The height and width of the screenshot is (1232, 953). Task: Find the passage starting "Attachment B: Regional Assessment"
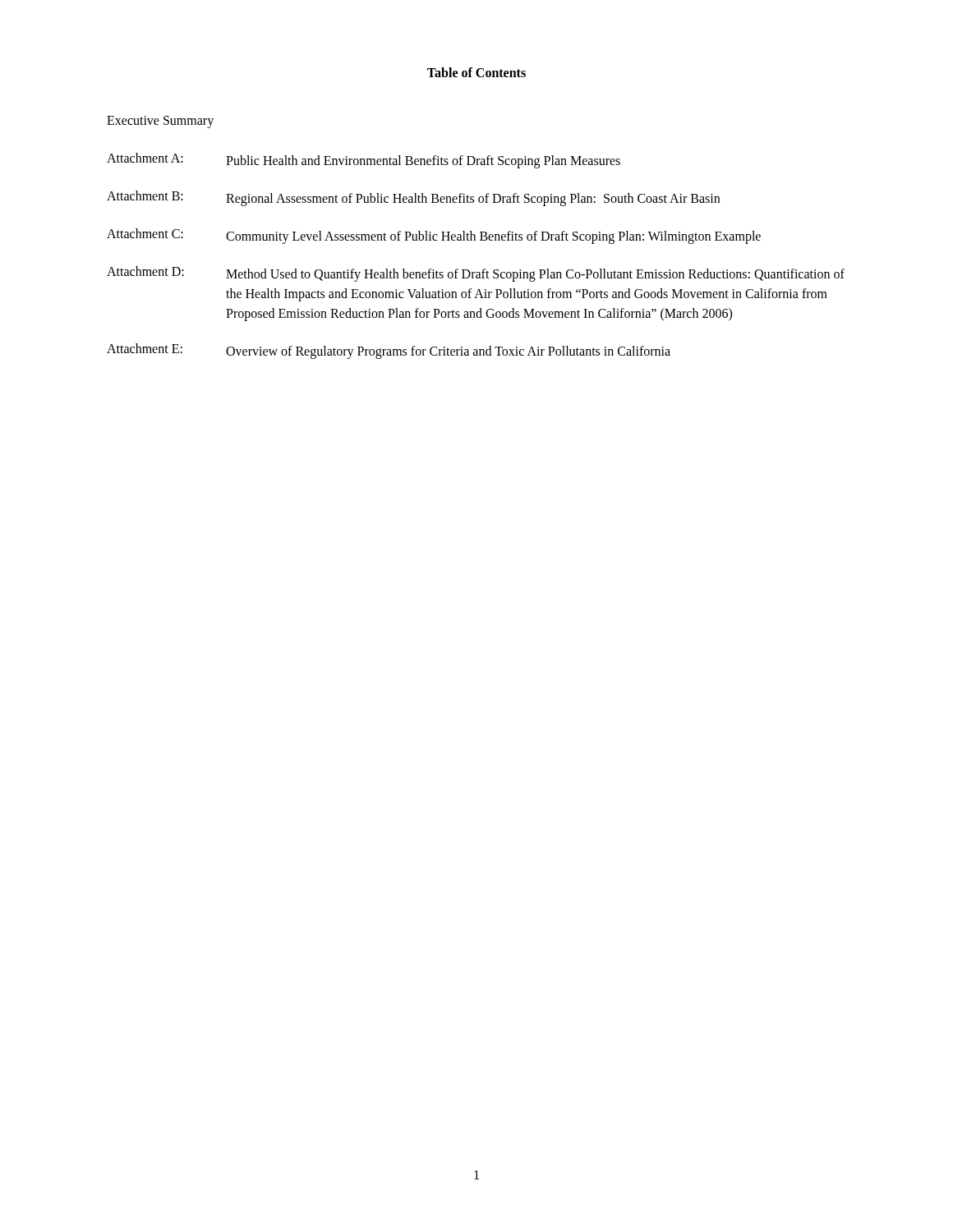pyautogui.click(x=414, y=199)
